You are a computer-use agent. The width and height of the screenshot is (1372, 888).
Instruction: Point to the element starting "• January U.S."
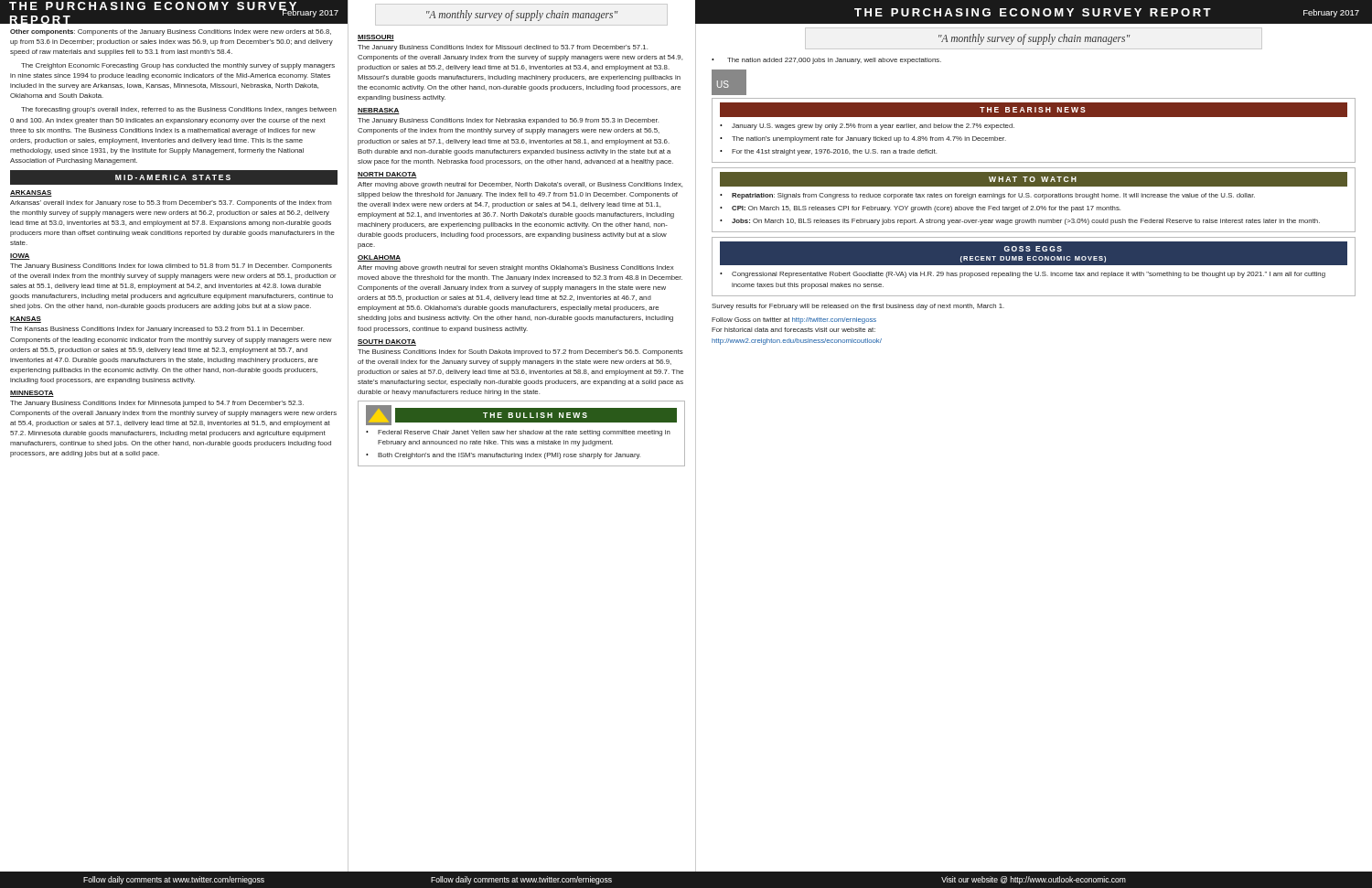(x=867, y=126)
